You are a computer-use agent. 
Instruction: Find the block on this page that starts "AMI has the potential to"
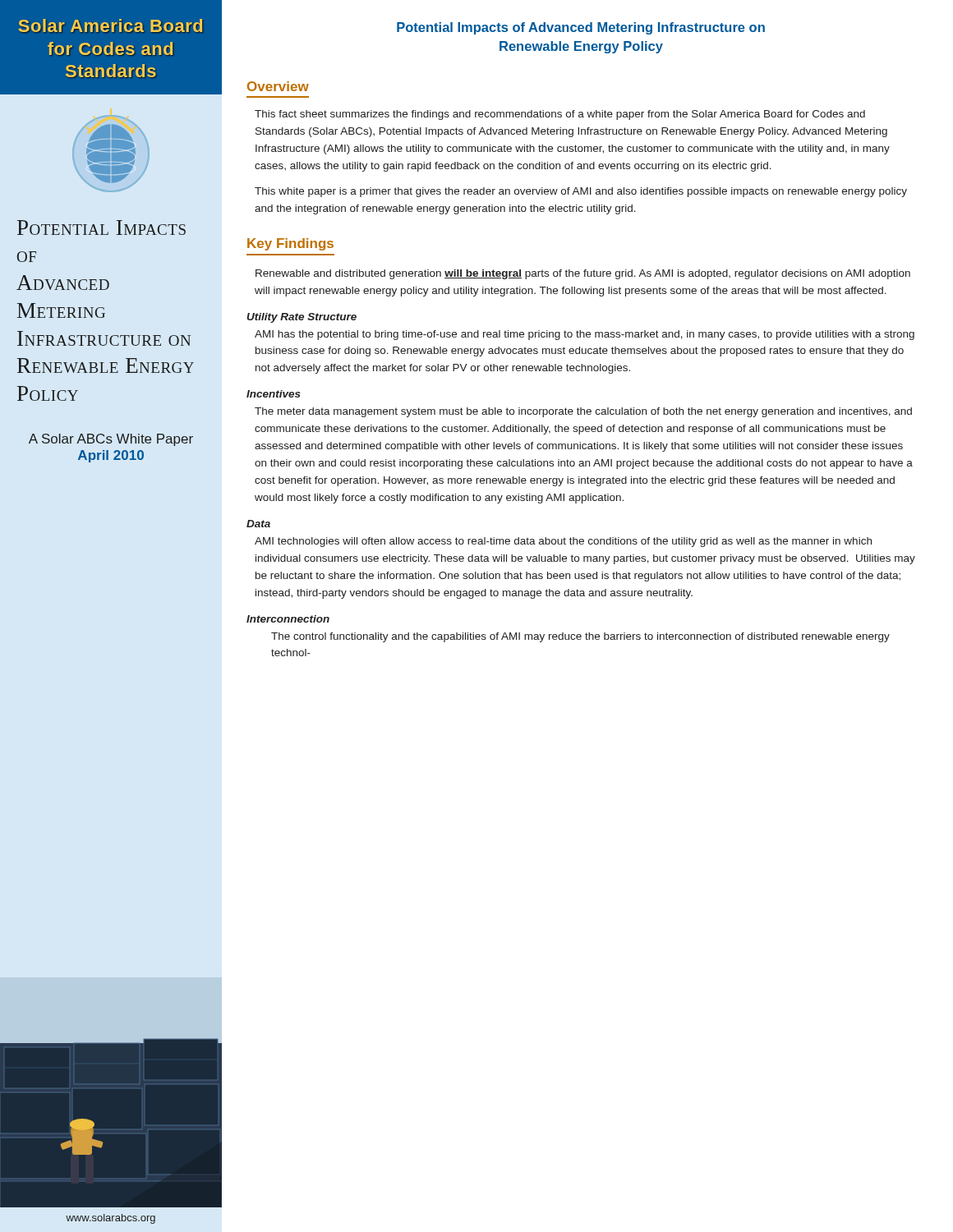point(585,351)
